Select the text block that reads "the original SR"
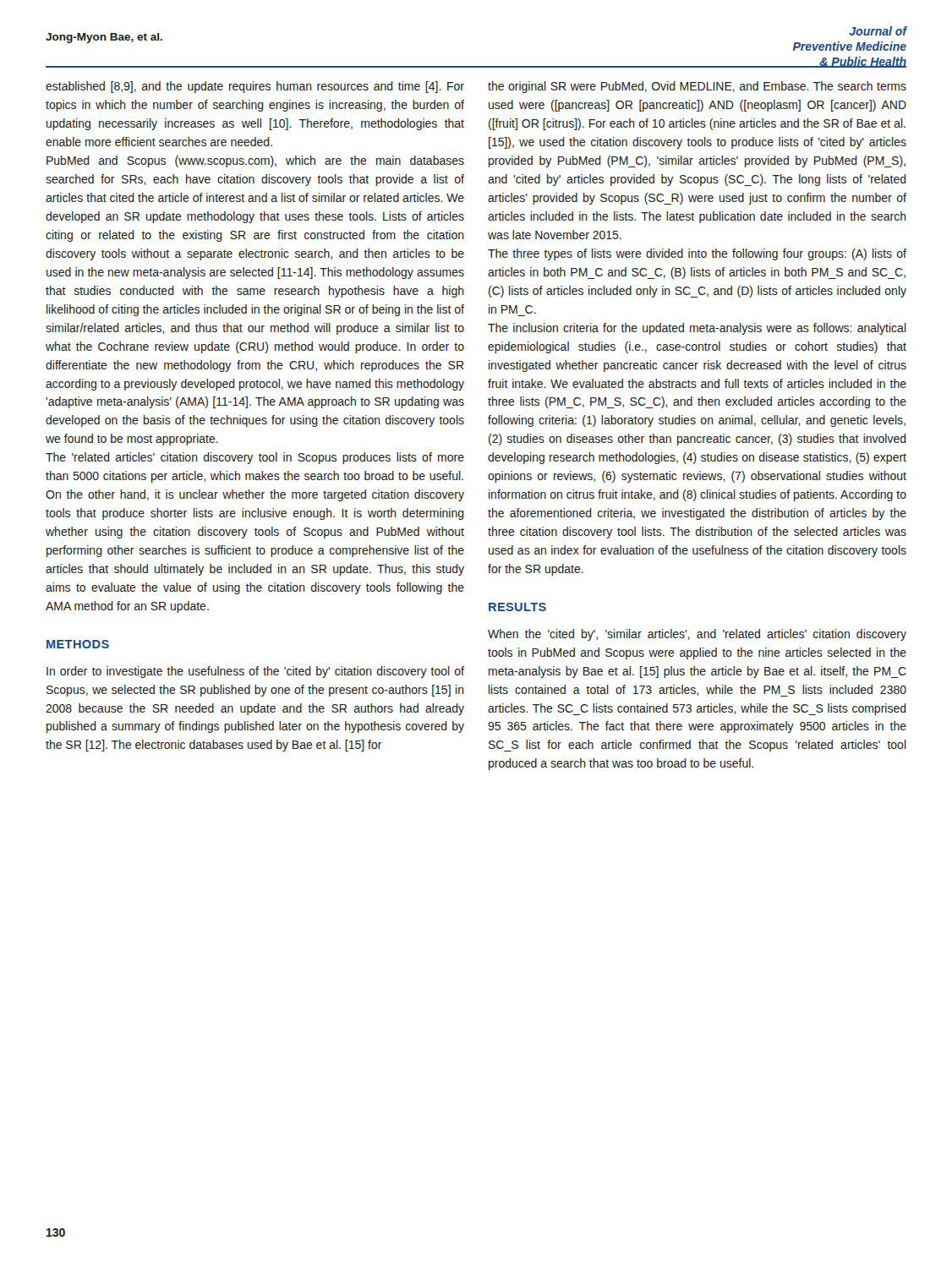 tap(697, 328)
